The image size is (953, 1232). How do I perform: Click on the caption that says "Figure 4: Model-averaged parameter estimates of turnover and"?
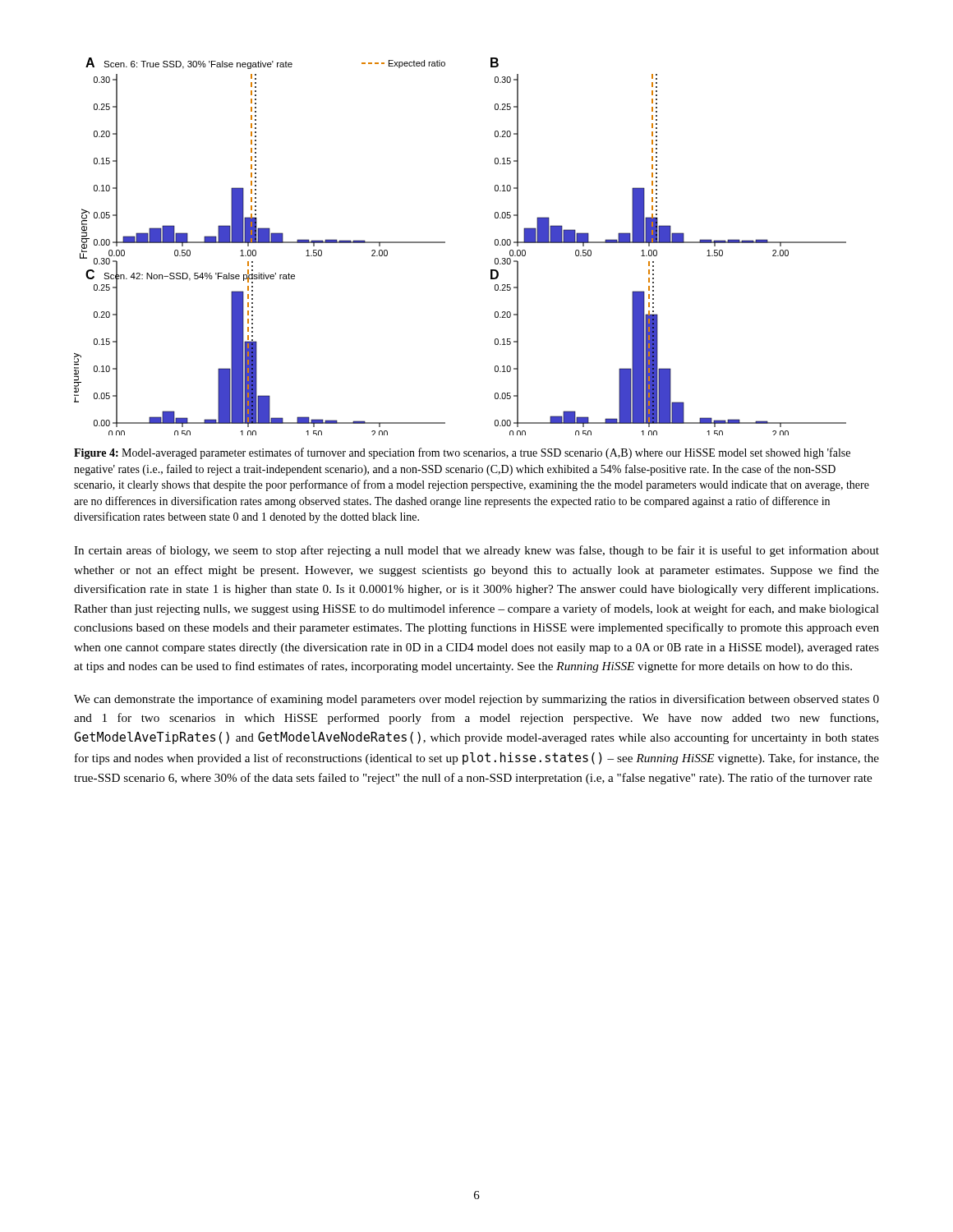click(x=472, y=485)
